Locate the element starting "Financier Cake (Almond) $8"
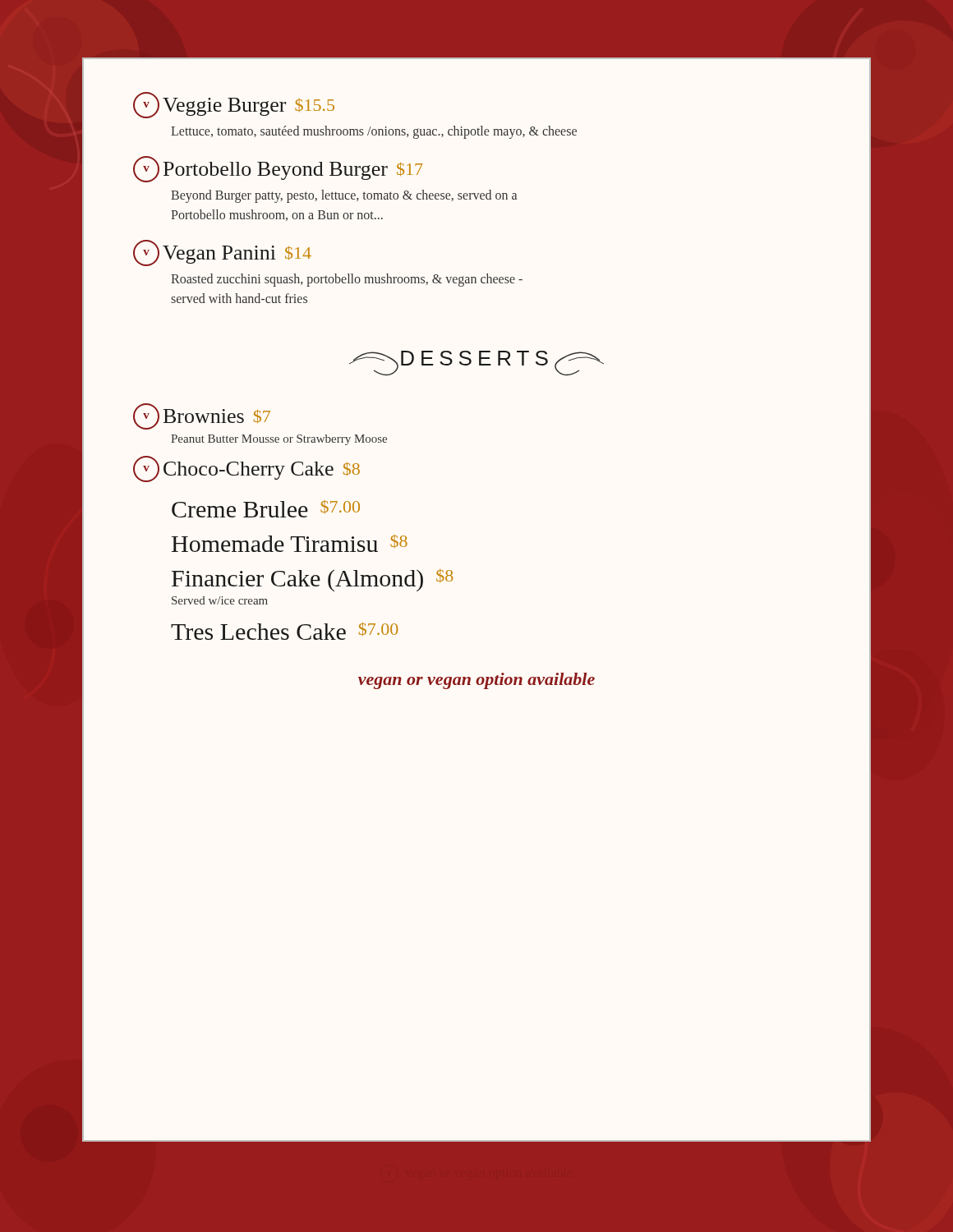The width and height of the screenshot is (953, 1232). coord(312,578)
